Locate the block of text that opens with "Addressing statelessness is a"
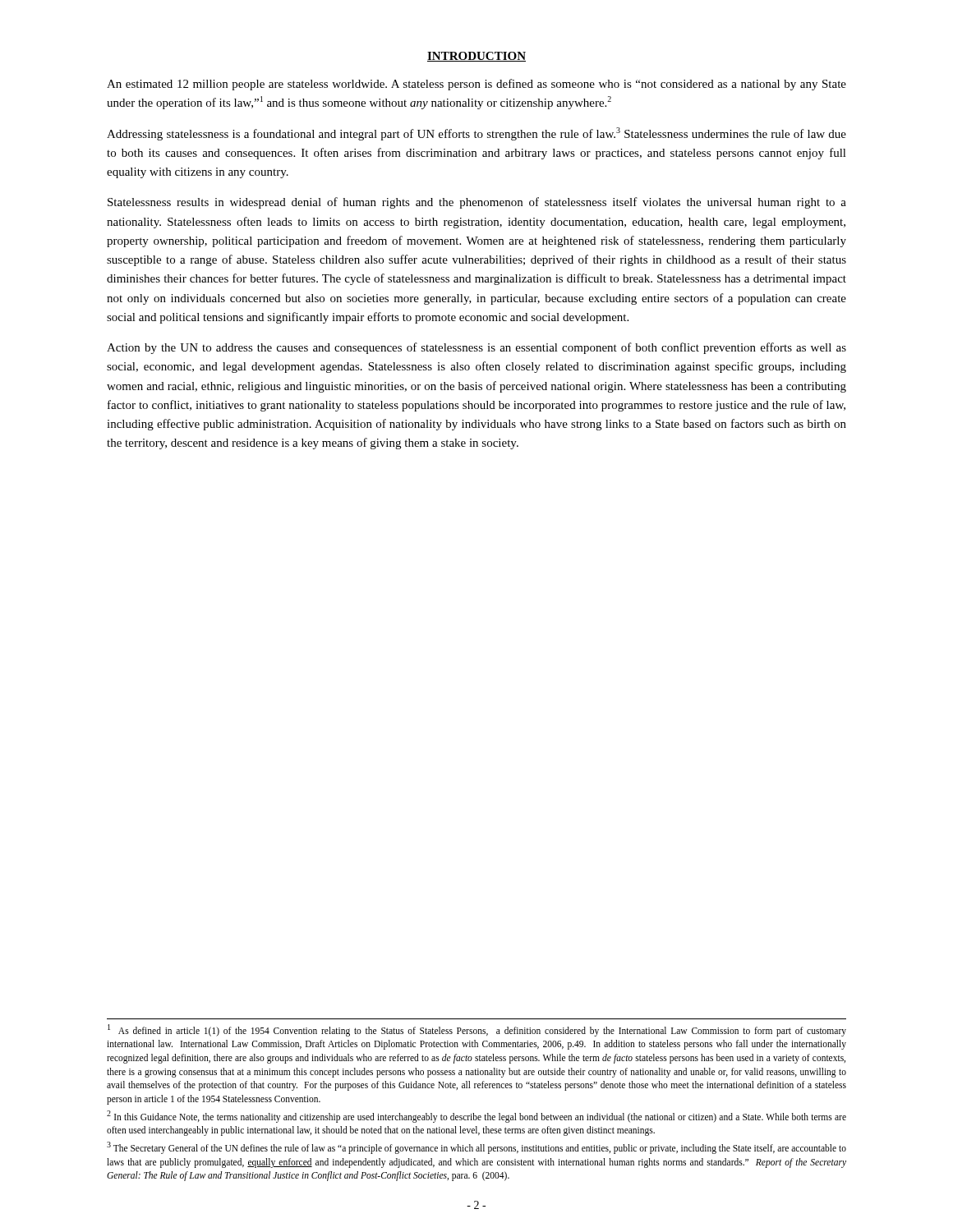The image size is (953, 1232). point(476,152)
